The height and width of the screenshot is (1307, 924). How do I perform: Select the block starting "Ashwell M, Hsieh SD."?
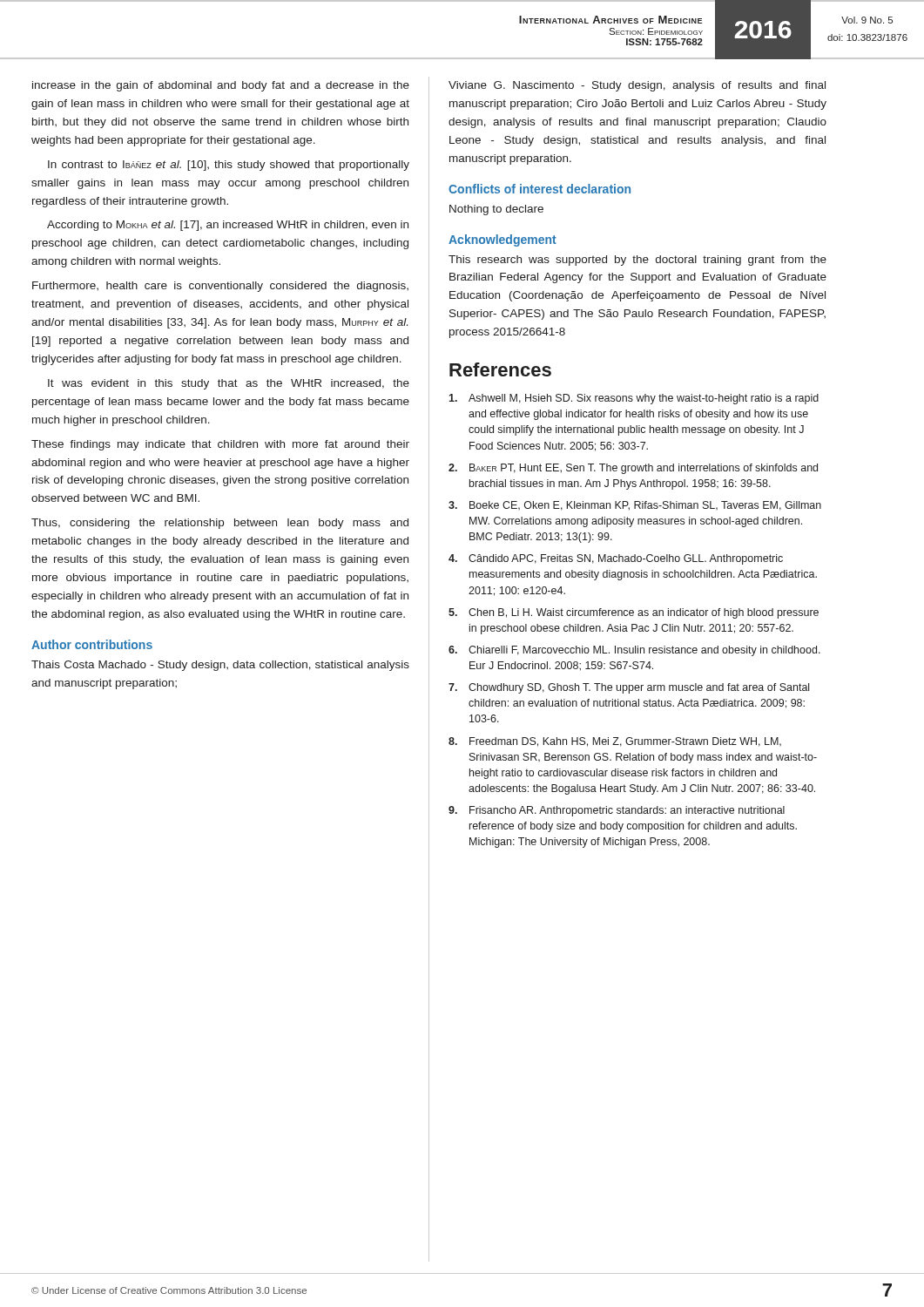(x=637, y=422)
